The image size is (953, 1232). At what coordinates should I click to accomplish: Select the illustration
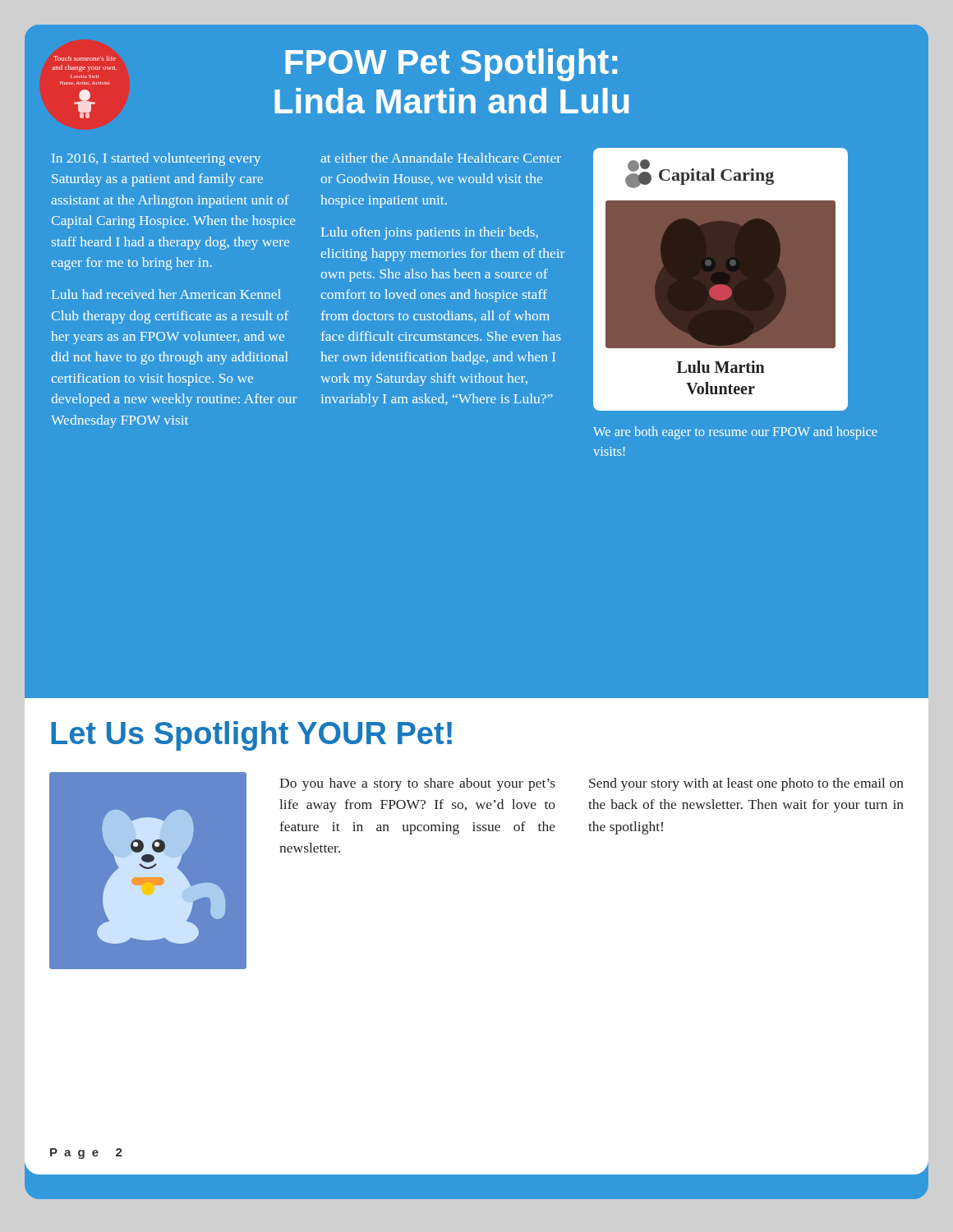(148, 871)
